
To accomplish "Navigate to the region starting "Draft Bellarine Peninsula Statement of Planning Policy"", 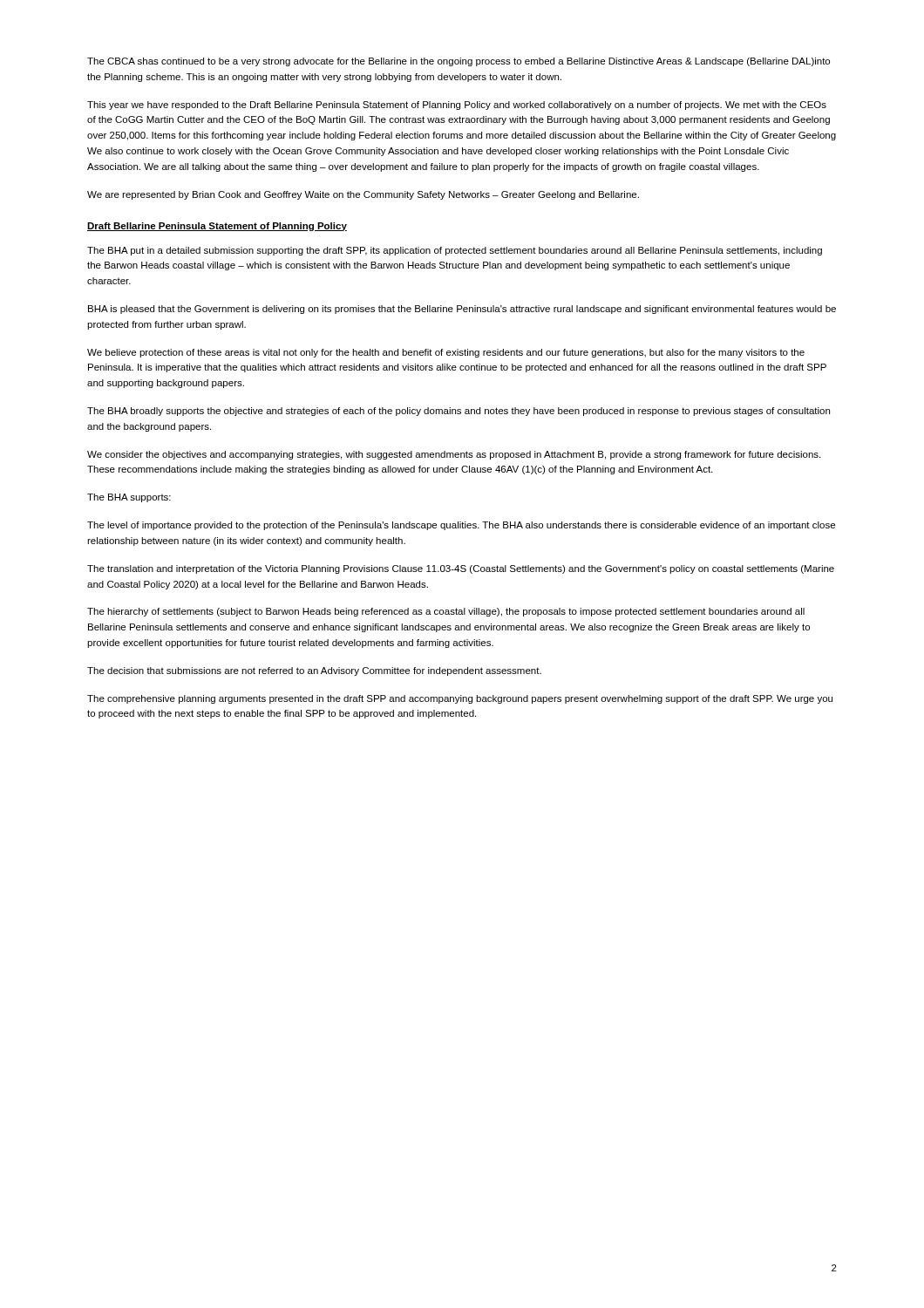I will click(217, 225).
